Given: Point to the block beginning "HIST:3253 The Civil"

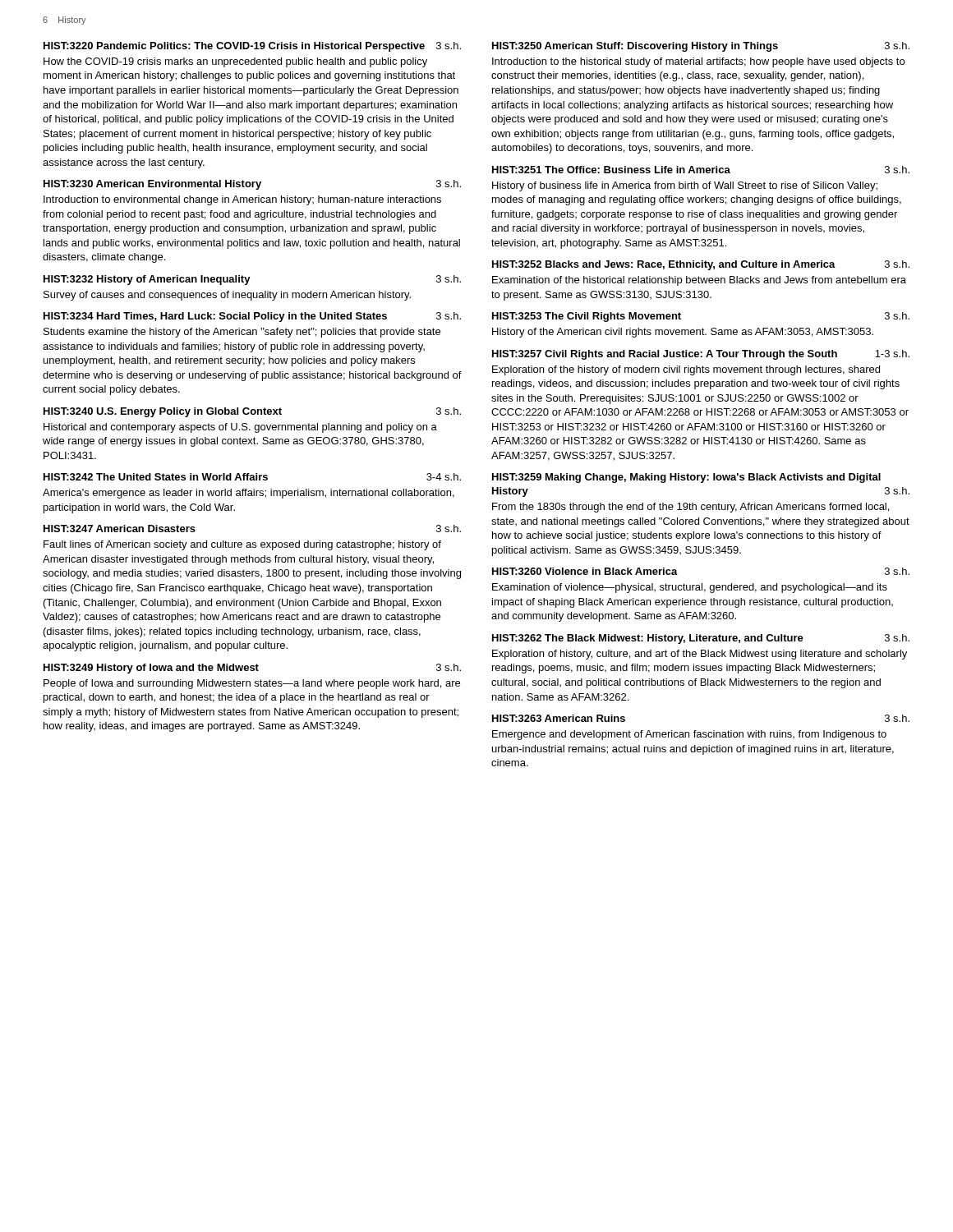Looking at the screenshot, I should click(701, 325).
